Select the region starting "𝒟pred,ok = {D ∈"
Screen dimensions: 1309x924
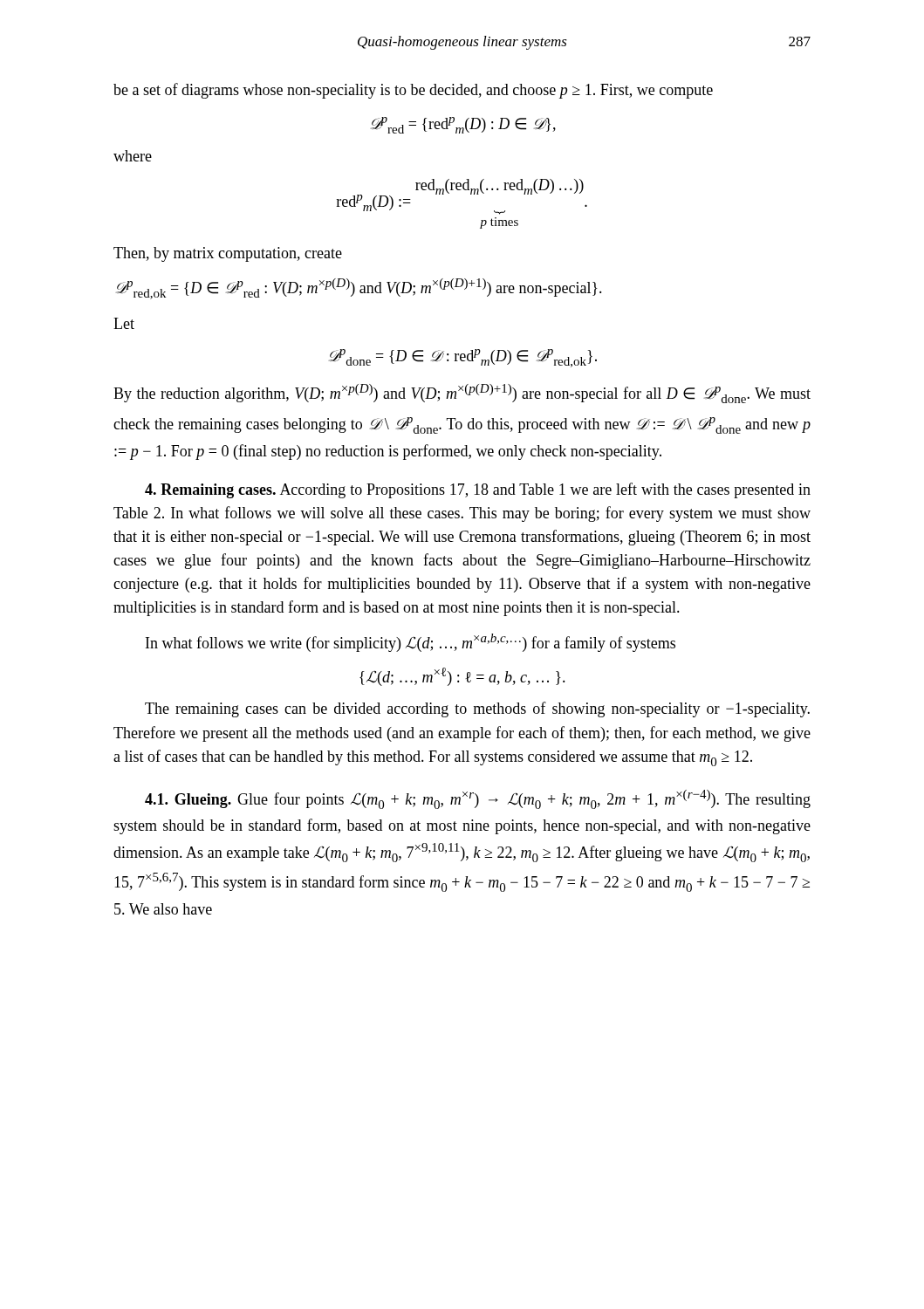(x=358, y=288)
